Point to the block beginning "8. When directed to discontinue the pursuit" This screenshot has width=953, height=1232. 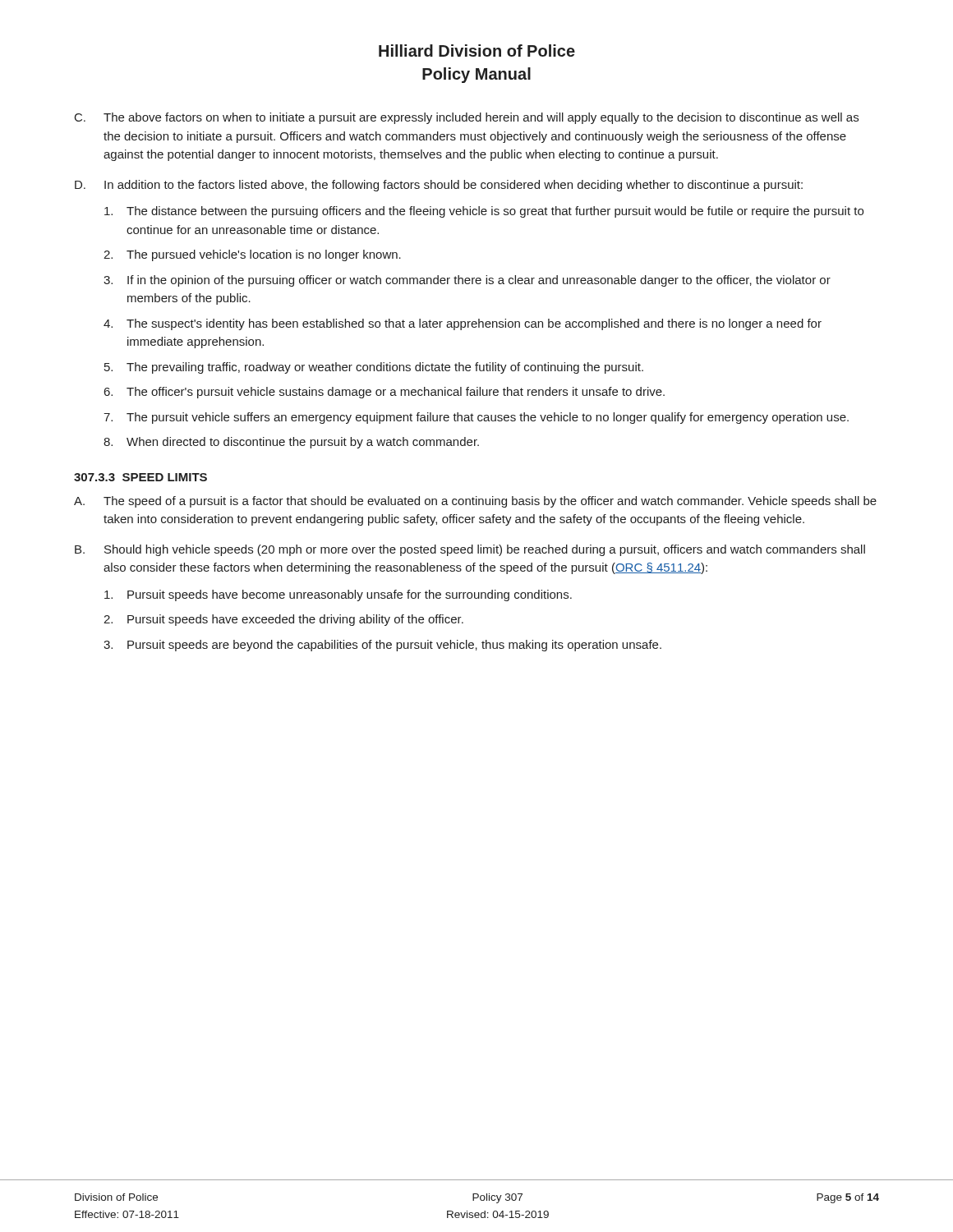291,443
